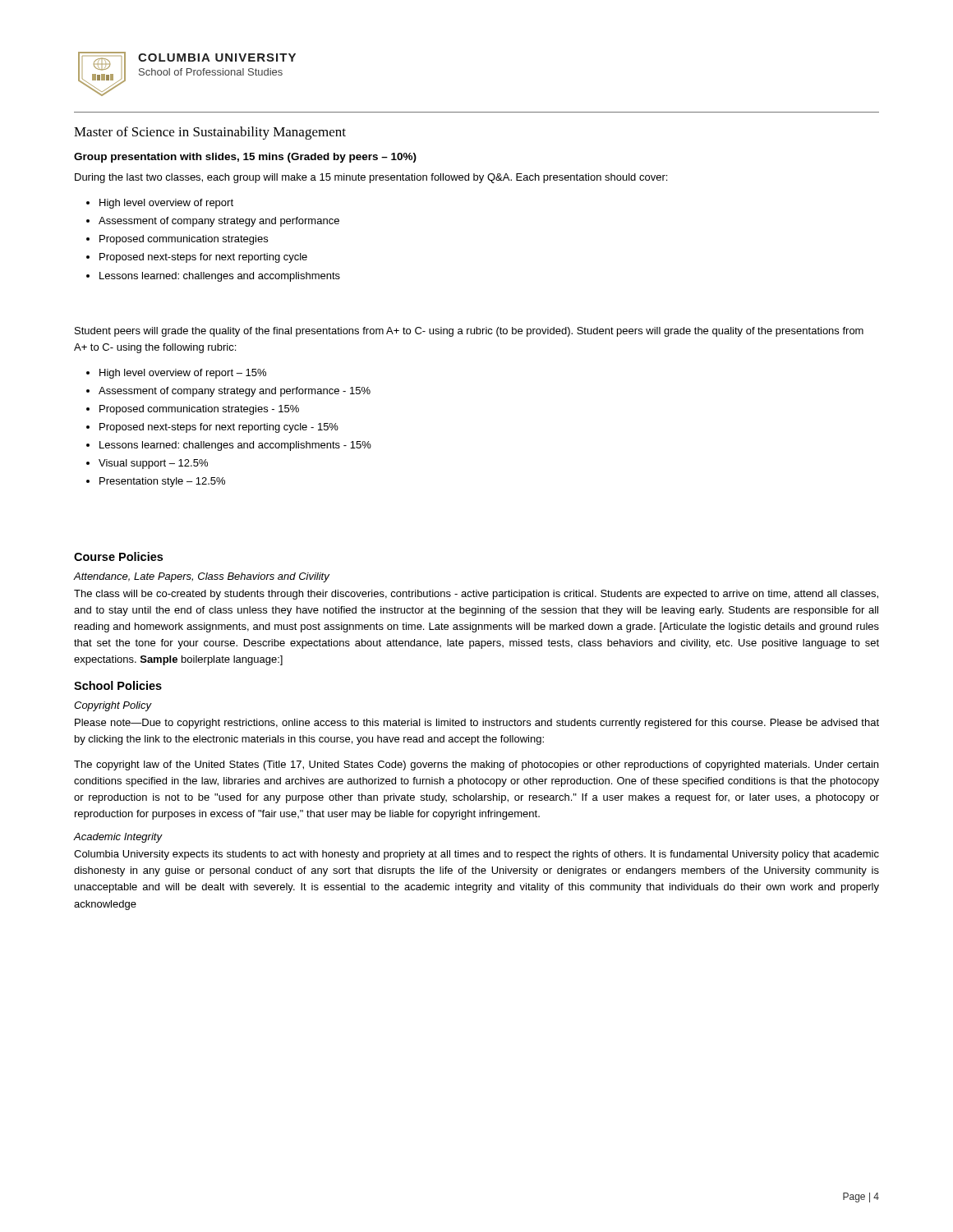The height and width of the screenshot is (1232, 953).
Task: Point to the block starting "Group presentation with slides,"
Action: pos(245,156)
